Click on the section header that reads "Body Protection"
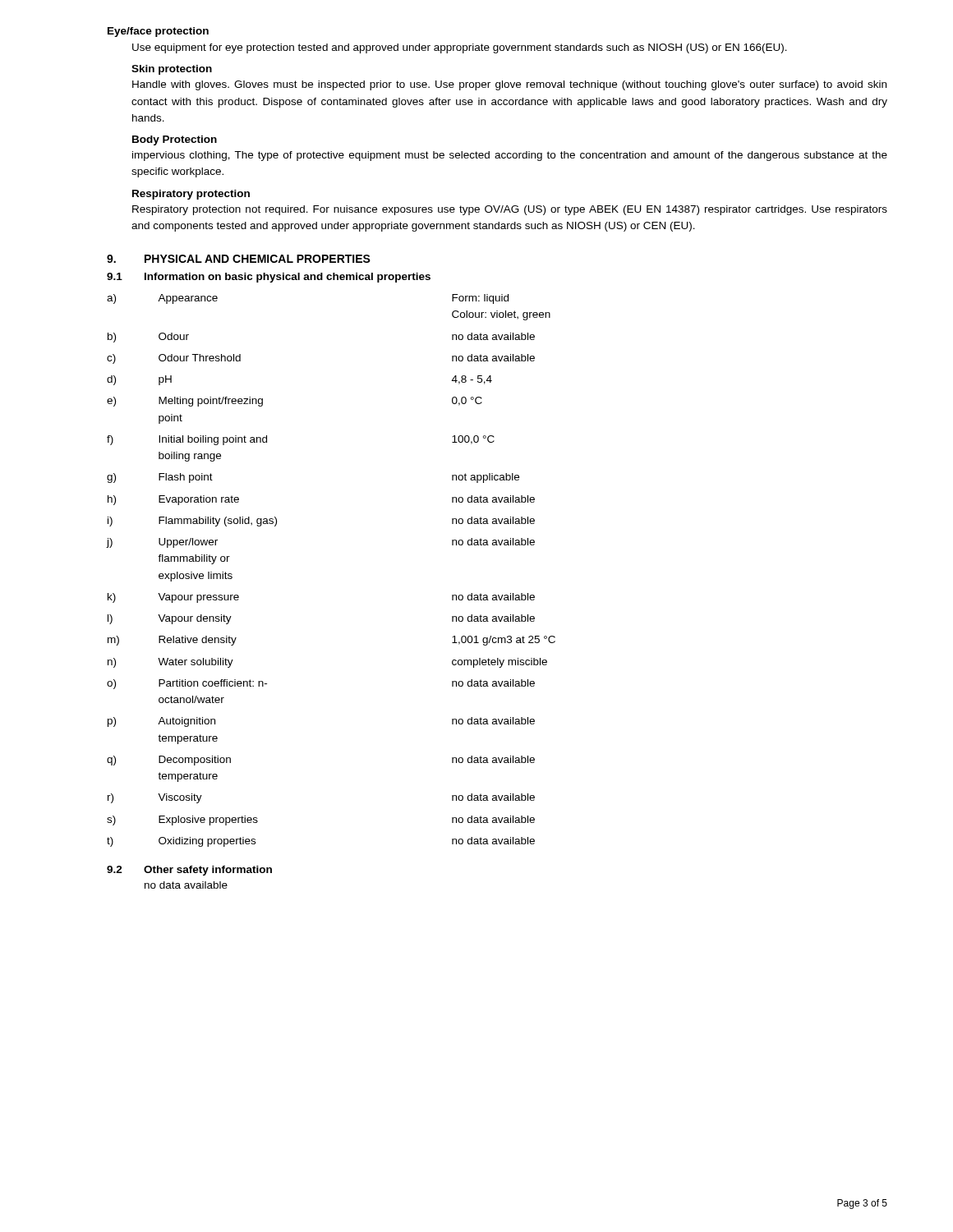Viewport: 953px width, 1232px height. [174, 139]
